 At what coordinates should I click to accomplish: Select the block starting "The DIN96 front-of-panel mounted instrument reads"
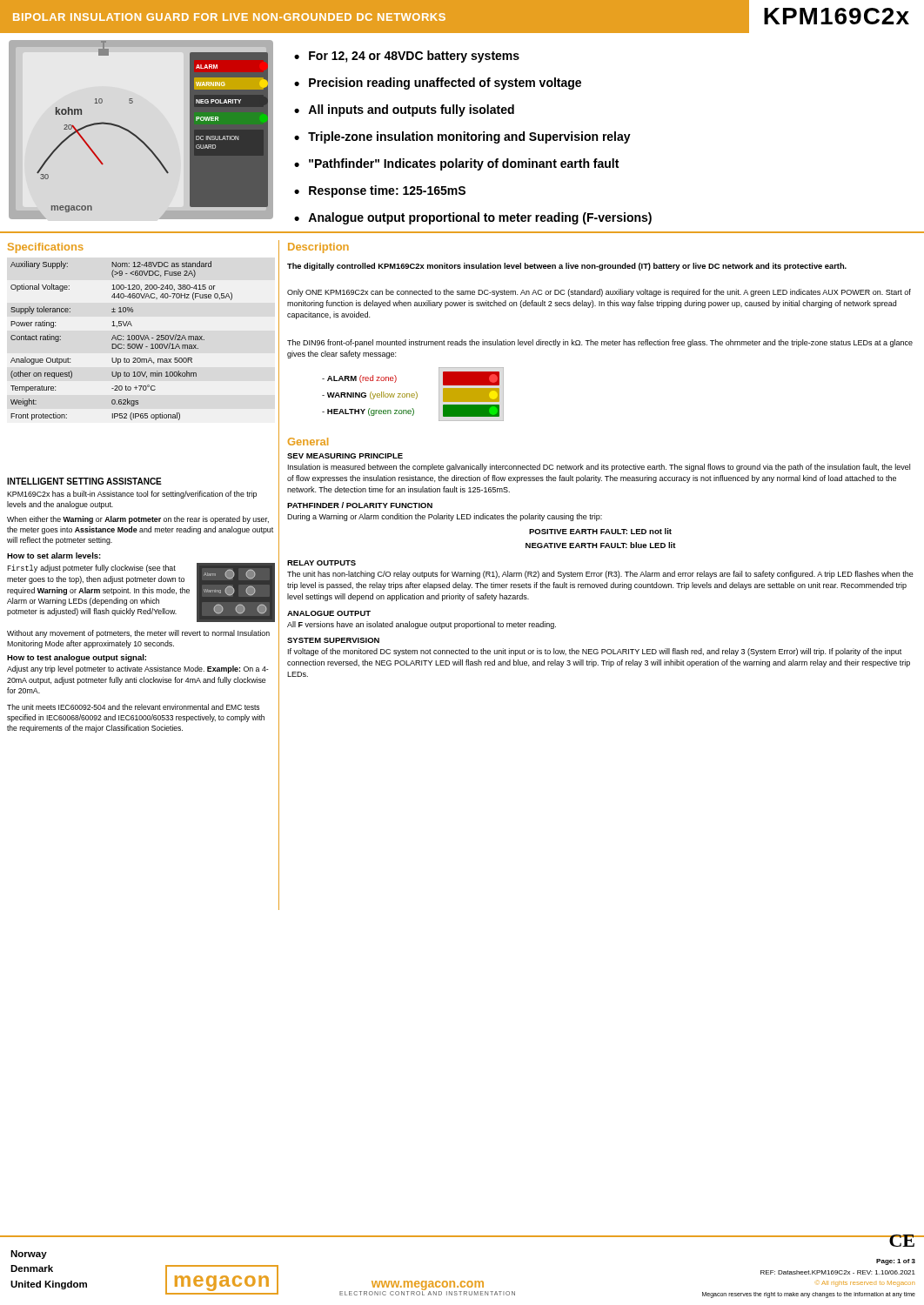click(600, 348)
